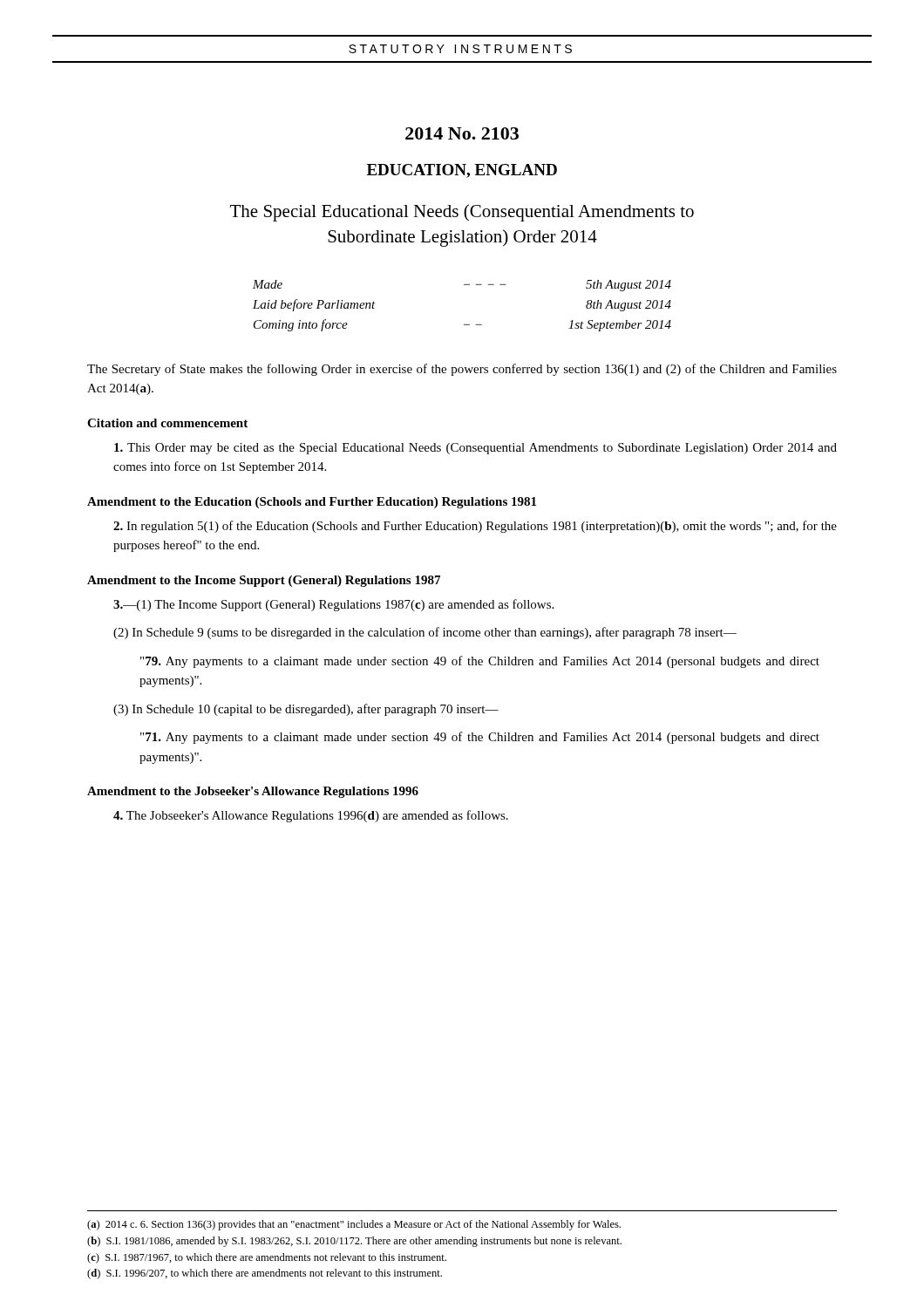Screen dimensions: 1308x924
Task: Click on the footnote that reads "(b) S.I. 1981/1086, amended"
Action: click(x=355, y=1241)
